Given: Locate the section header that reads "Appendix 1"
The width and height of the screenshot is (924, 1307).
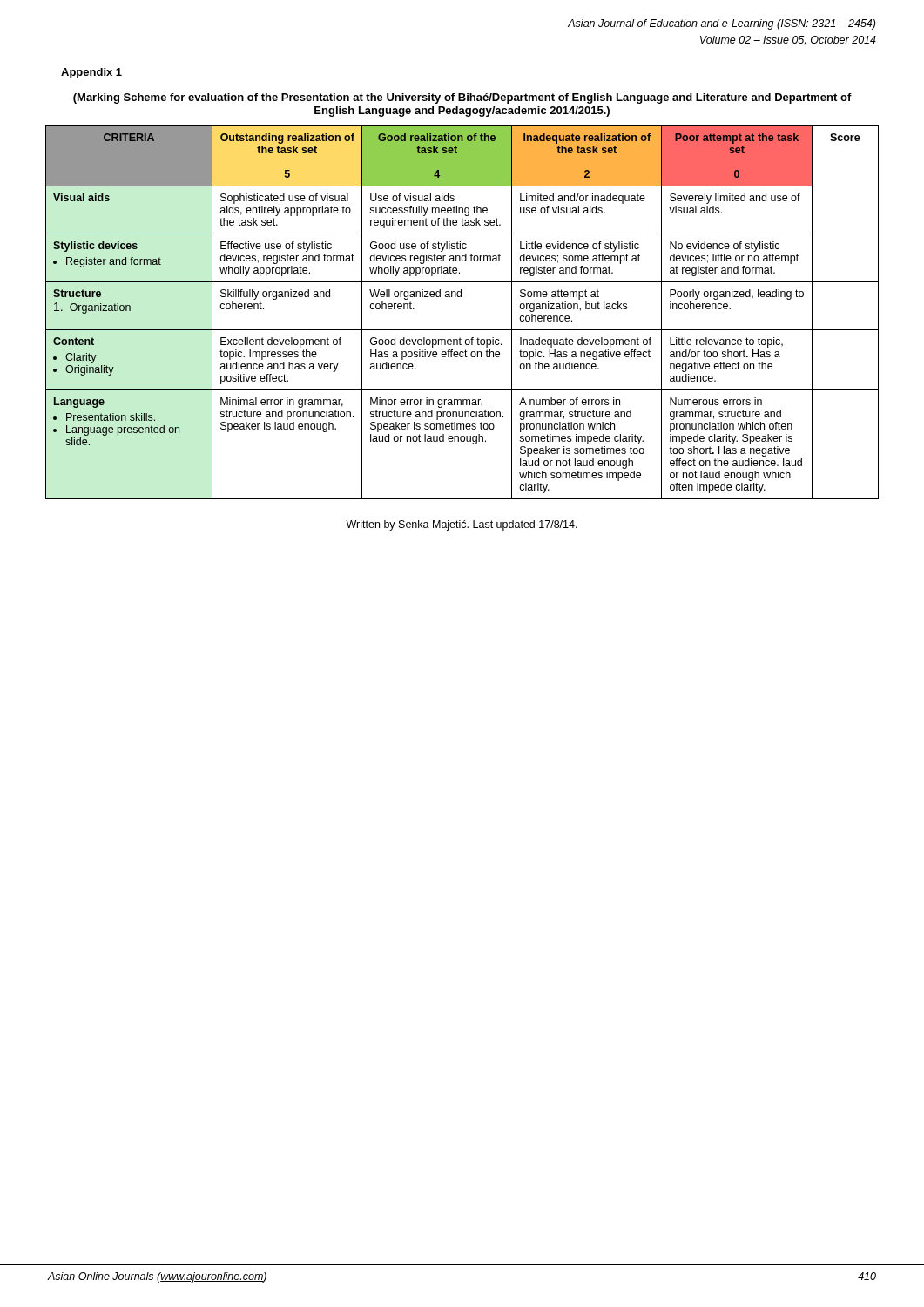Looking at the screenshot, I should click(x=91, y=72).
